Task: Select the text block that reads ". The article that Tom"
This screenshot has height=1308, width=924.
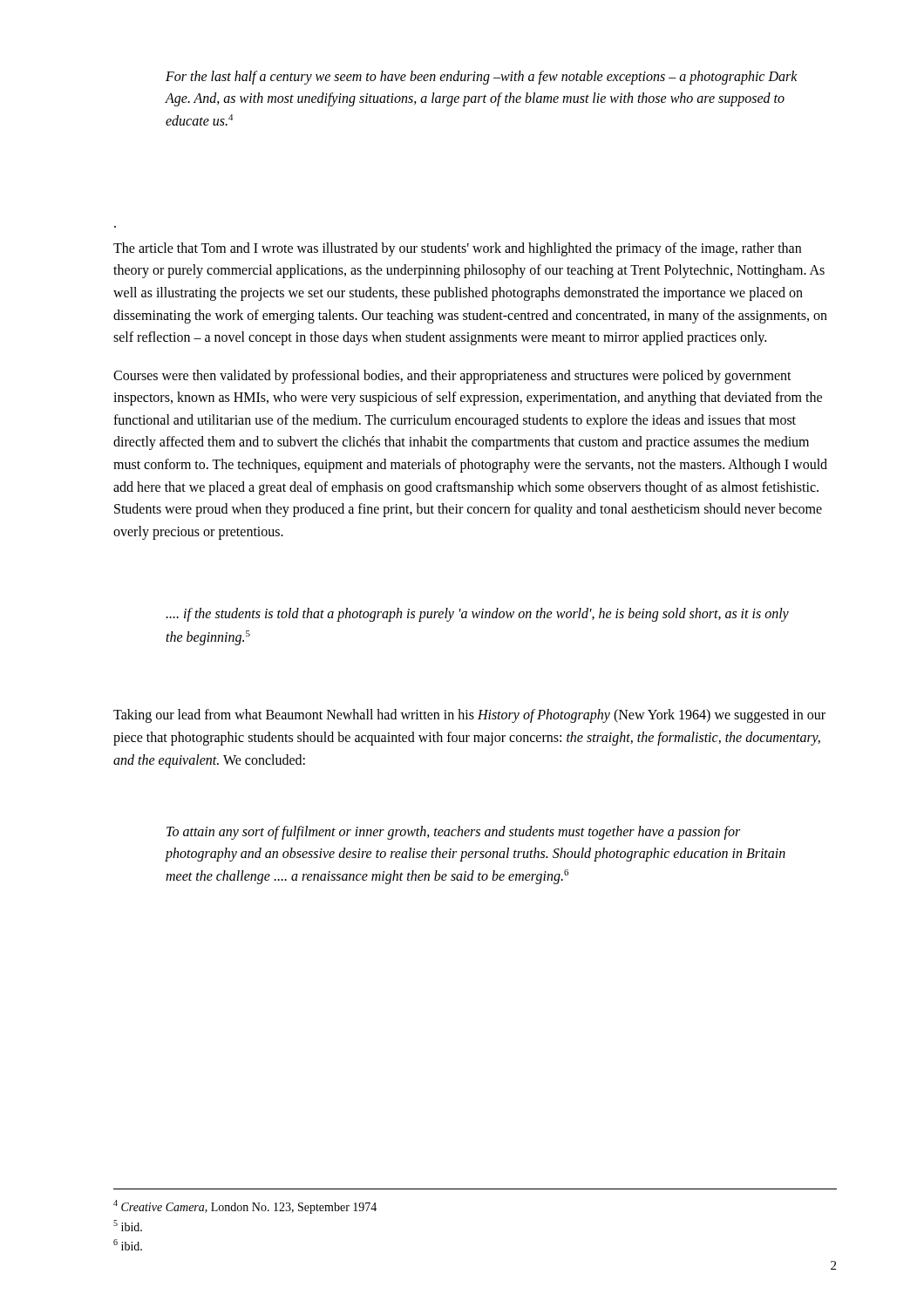Action: pos(475,281)
